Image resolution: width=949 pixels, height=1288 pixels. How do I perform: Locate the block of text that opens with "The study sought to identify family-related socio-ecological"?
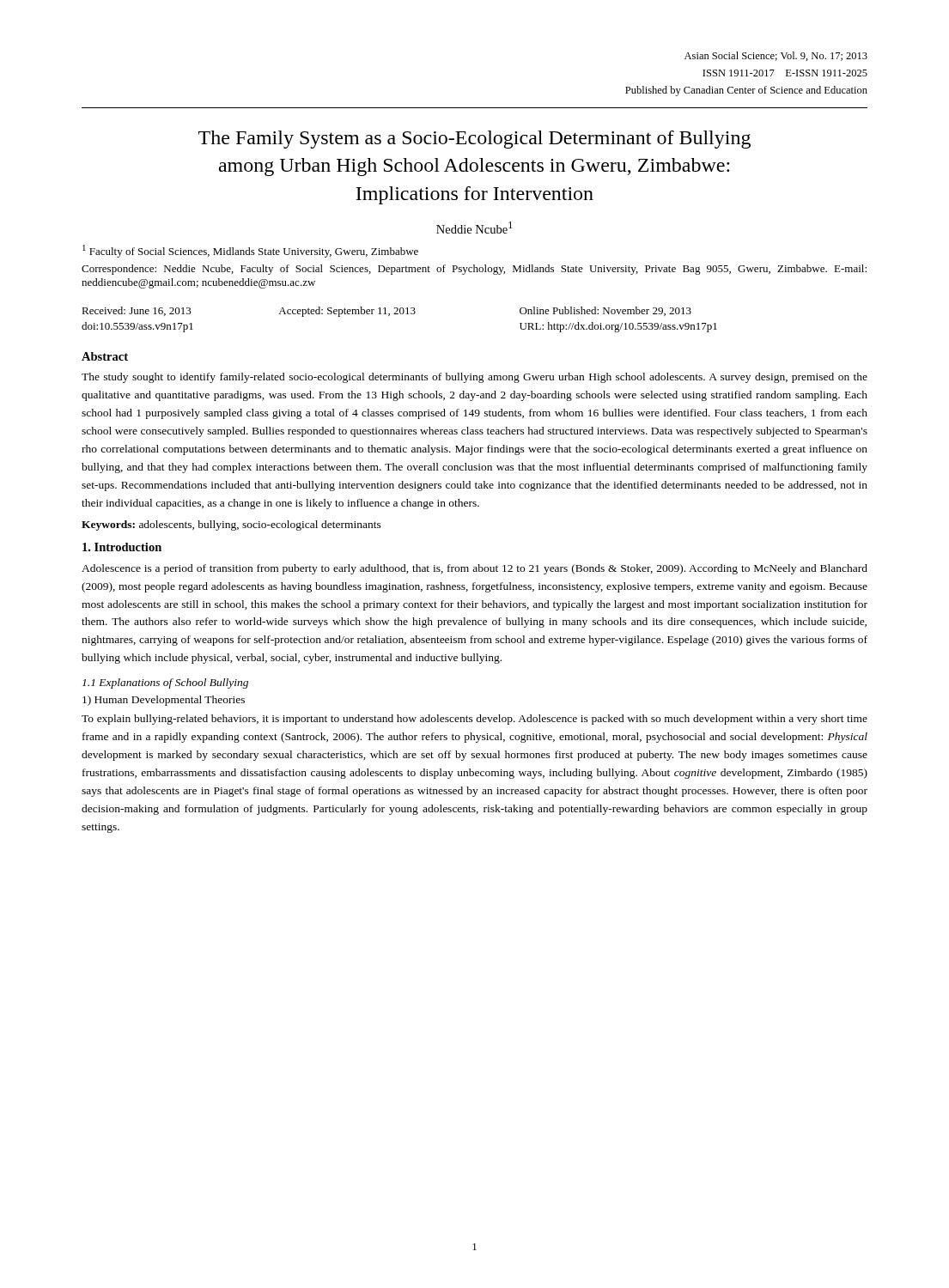[x=474, y=440]
